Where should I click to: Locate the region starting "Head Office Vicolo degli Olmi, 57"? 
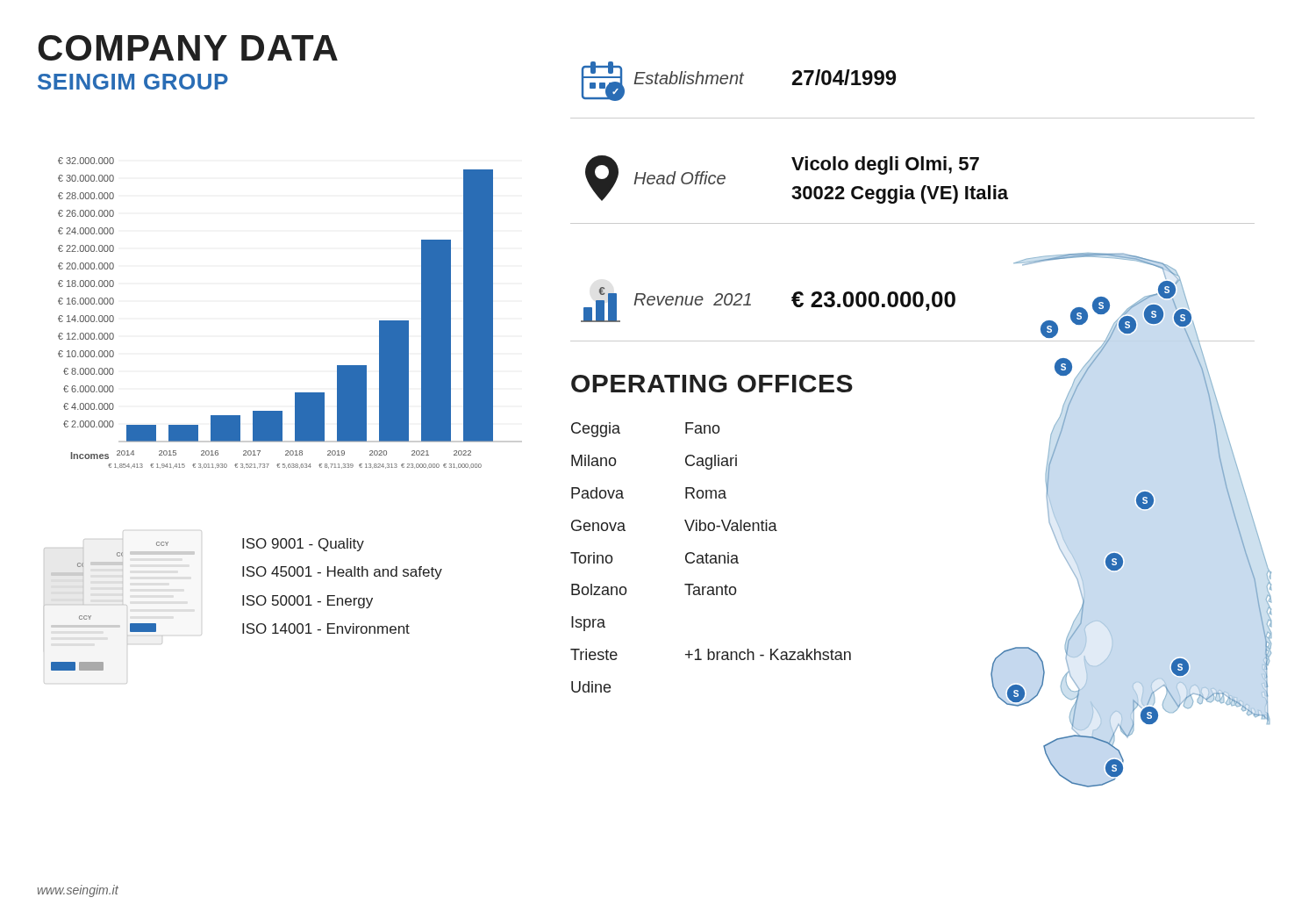pos(912,177)
